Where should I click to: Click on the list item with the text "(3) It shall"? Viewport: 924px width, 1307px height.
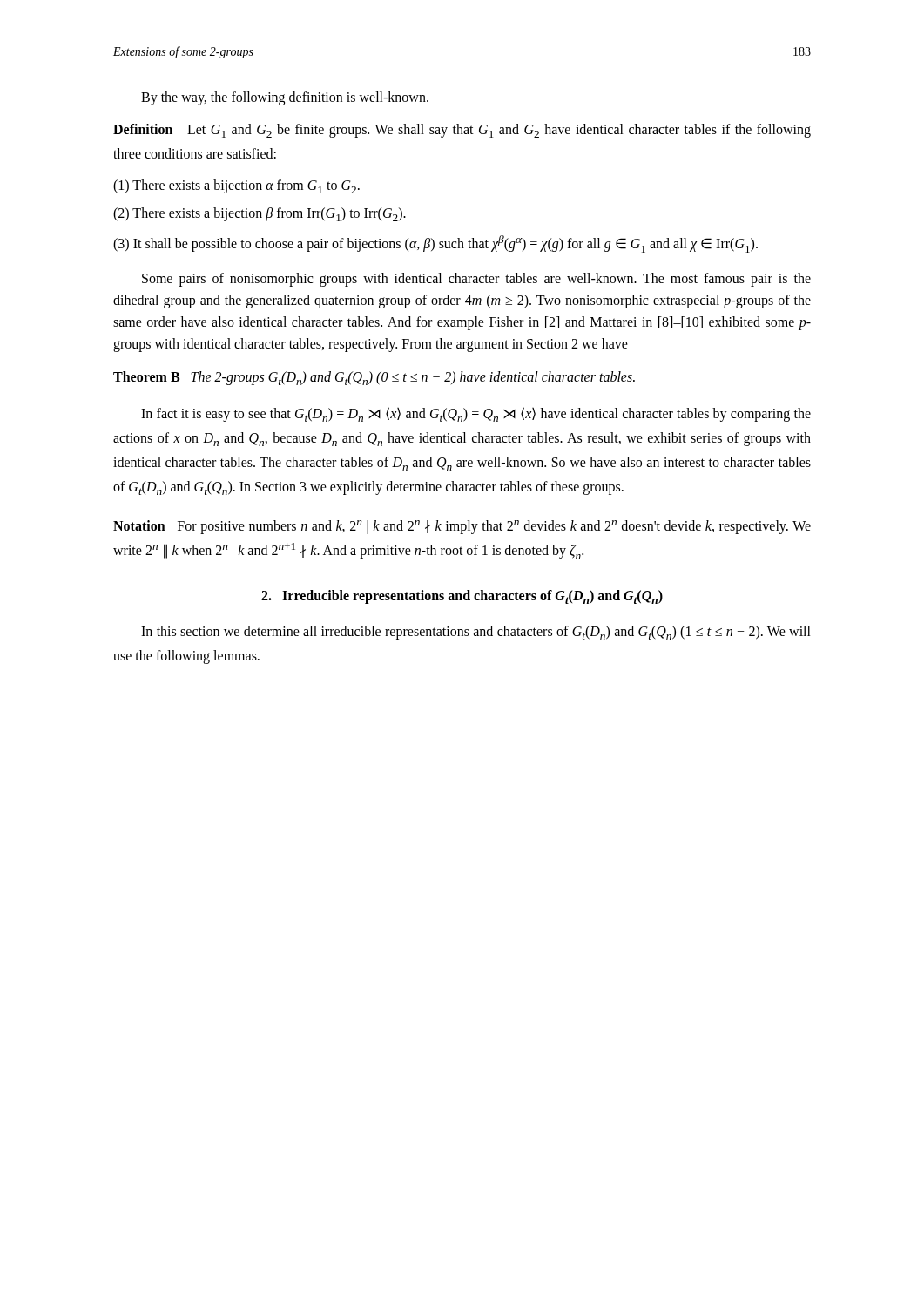(436, 244)
